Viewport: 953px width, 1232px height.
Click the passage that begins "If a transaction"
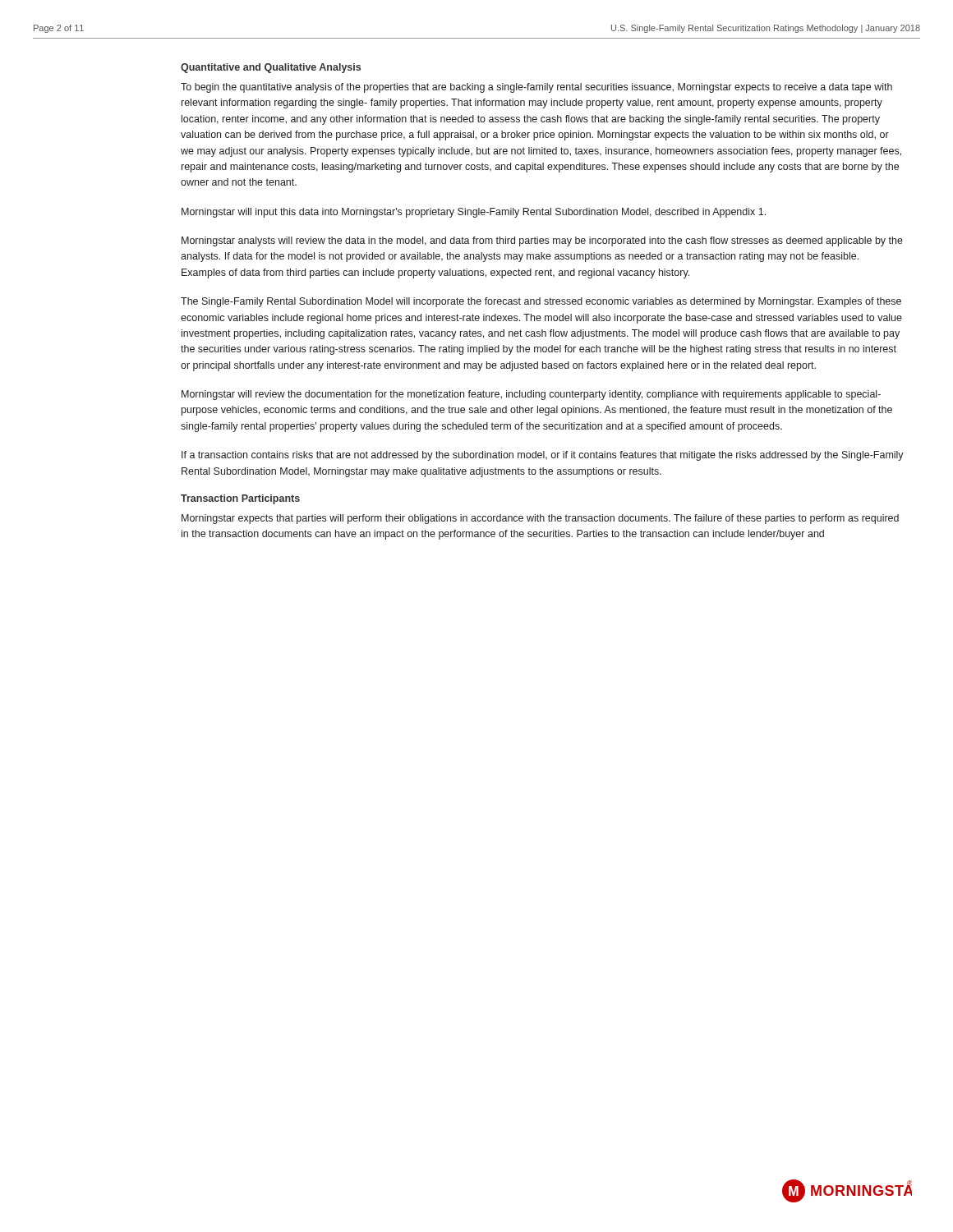[542, 463]
